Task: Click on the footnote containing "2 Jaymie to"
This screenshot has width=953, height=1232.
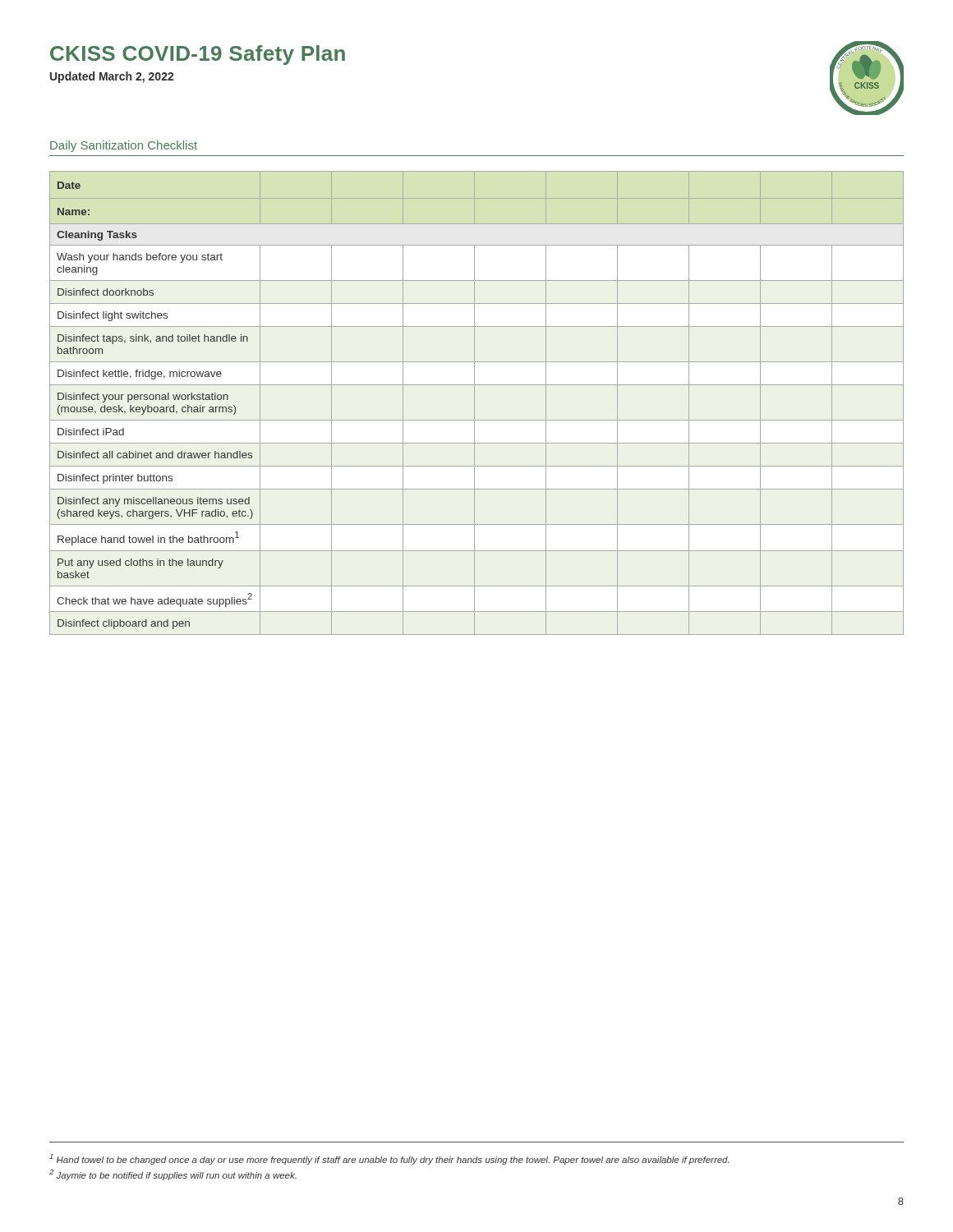Action: tap(173, 1174)
